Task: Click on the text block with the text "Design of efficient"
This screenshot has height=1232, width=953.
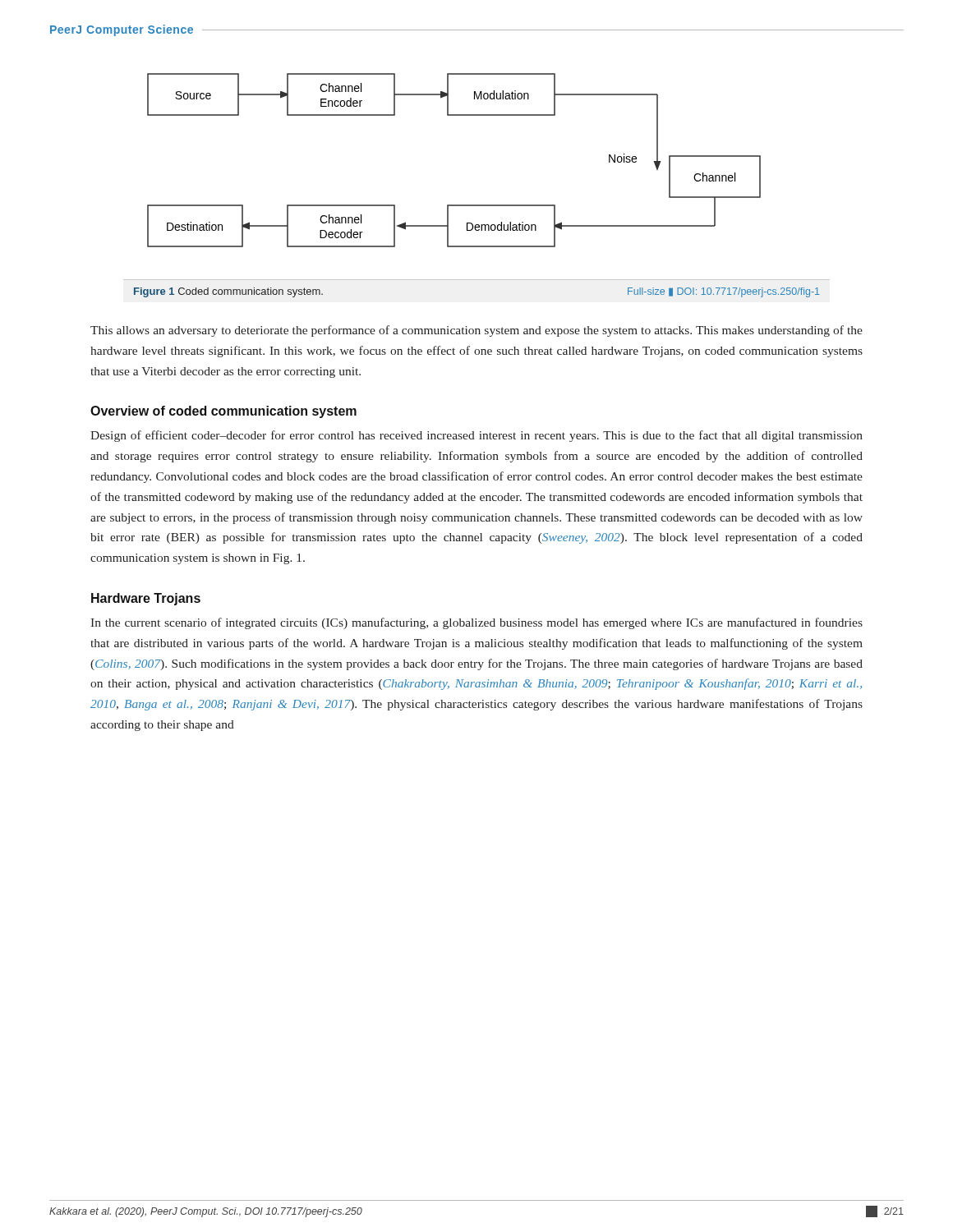Action: pyautogui.click(x=476, y=496)
